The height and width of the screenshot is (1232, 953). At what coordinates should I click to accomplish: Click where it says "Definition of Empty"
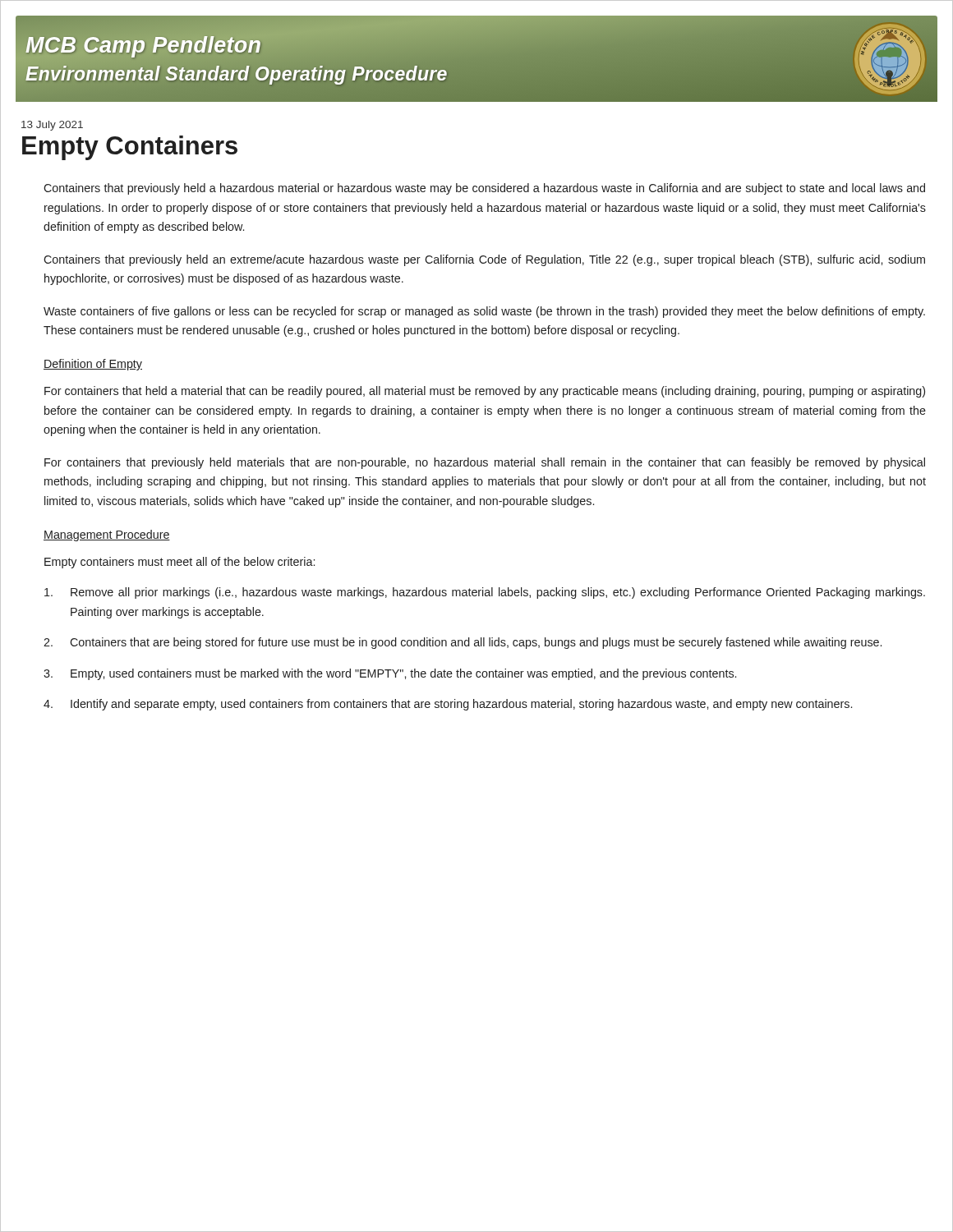[93, 364]
